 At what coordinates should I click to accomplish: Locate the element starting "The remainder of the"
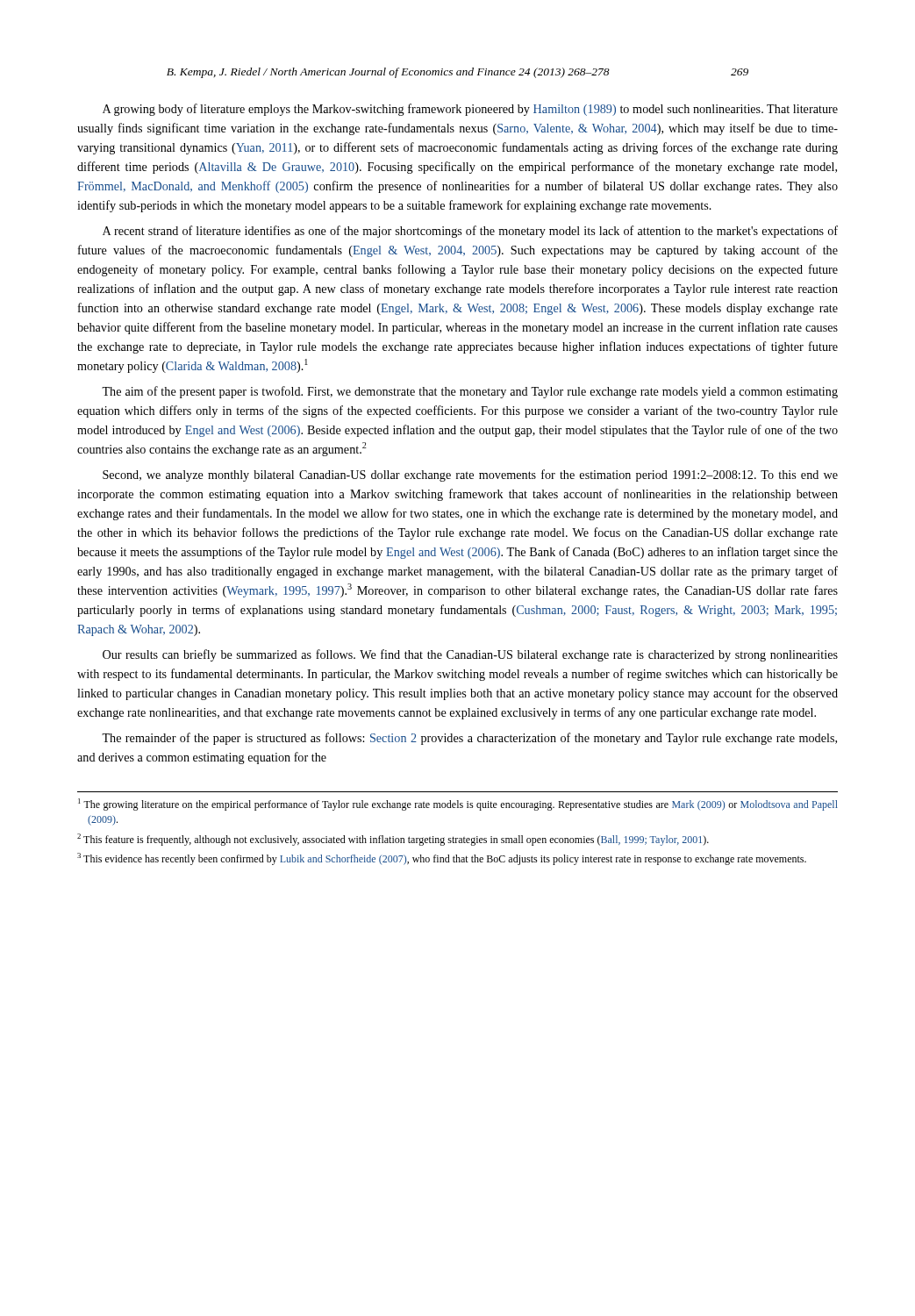pyautogui.click(x=458, y=747)
